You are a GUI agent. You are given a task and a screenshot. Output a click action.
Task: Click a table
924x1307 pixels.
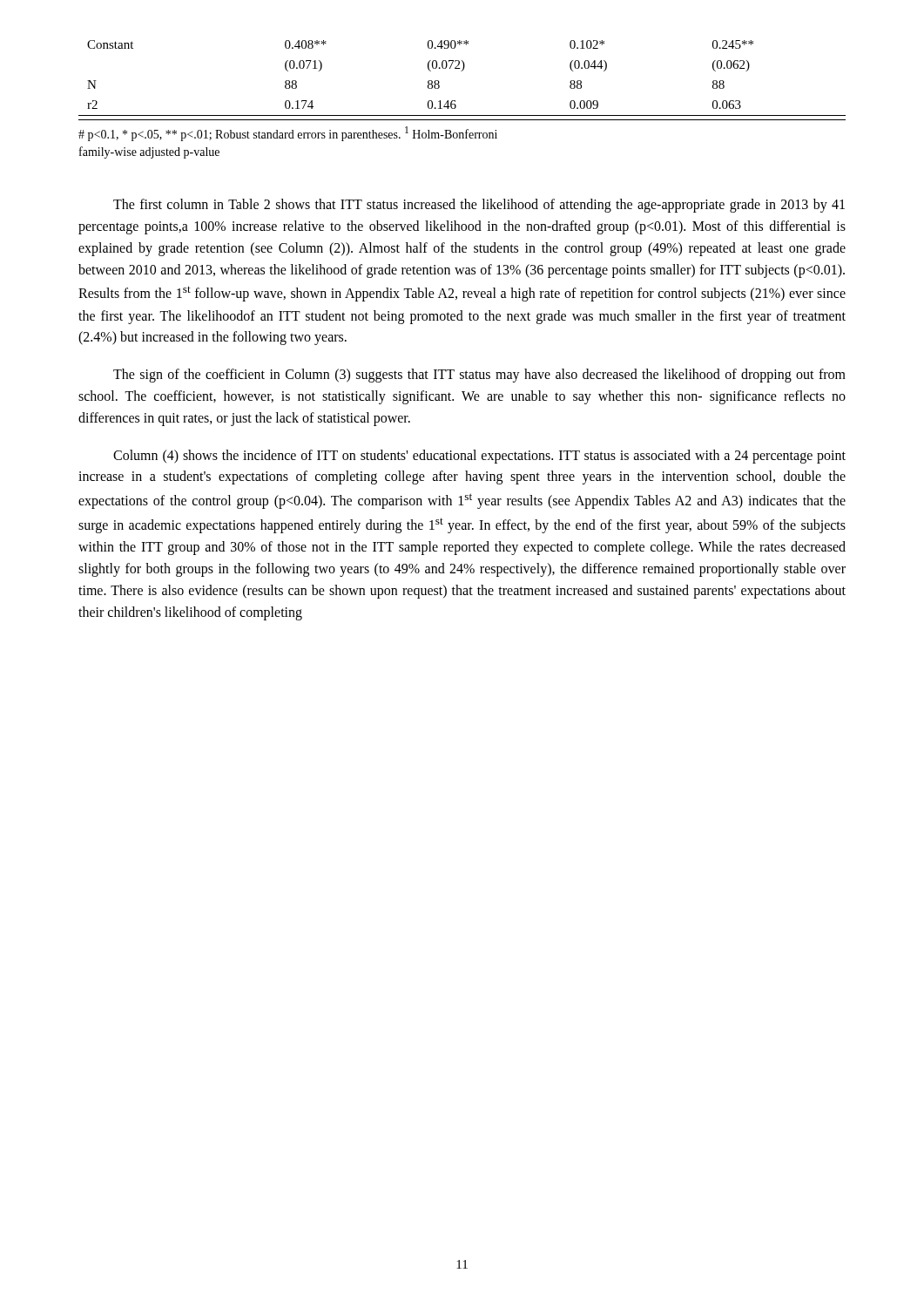point(462,75)
